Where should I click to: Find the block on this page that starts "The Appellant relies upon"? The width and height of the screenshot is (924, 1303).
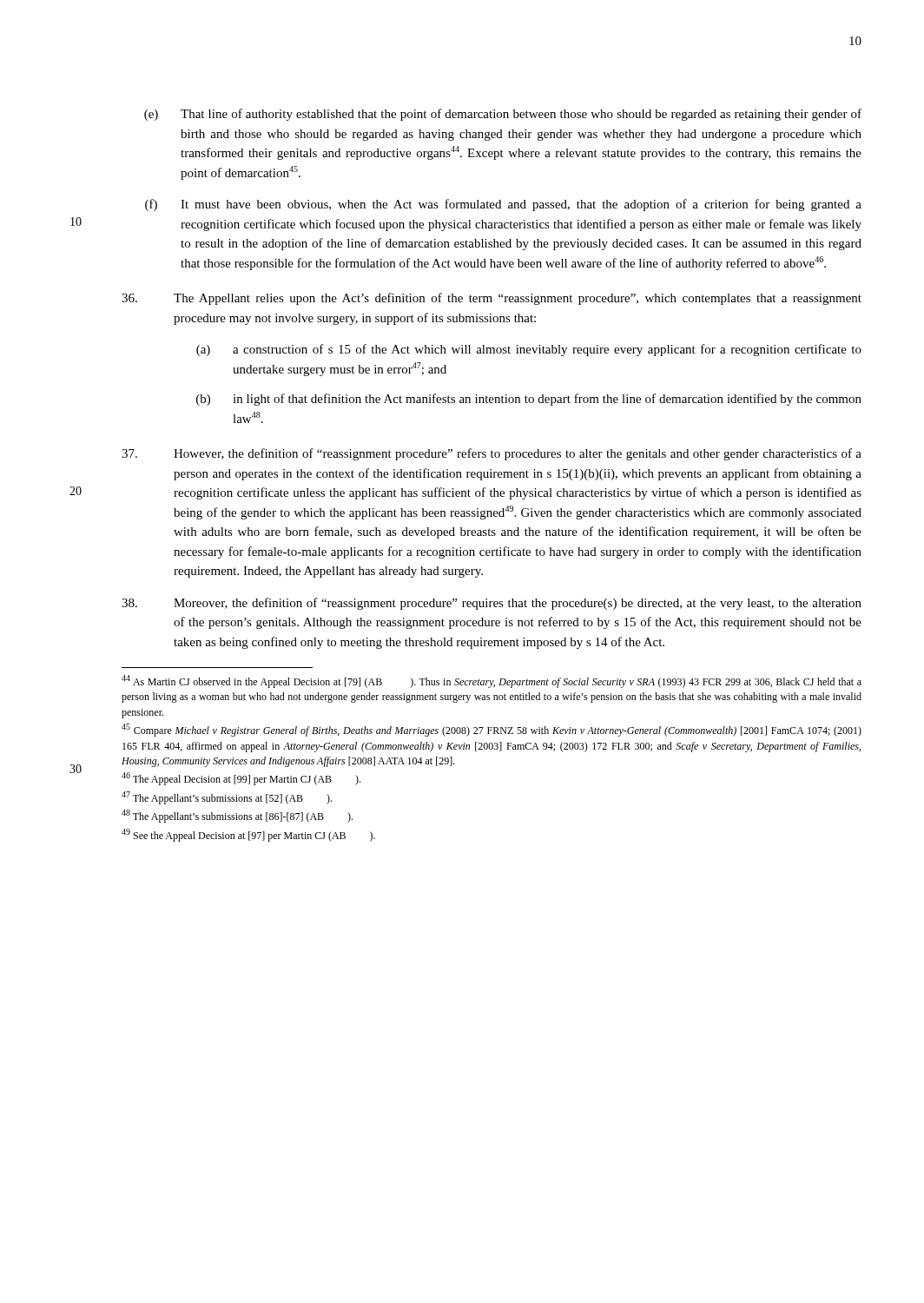(x=492, y=308)
